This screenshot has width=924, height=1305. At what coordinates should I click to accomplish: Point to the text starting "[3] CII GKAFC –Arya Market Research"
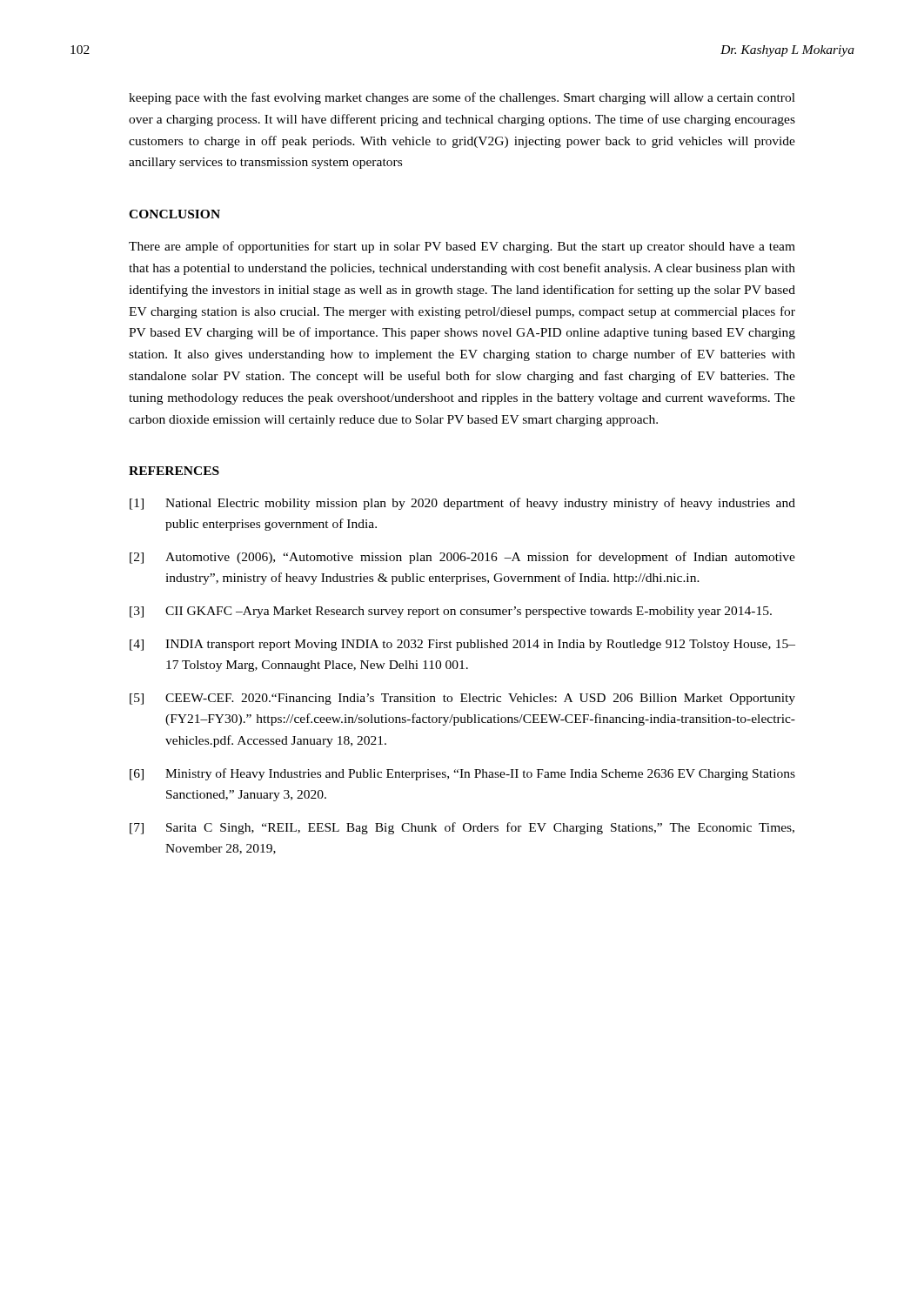coord(462,611)
